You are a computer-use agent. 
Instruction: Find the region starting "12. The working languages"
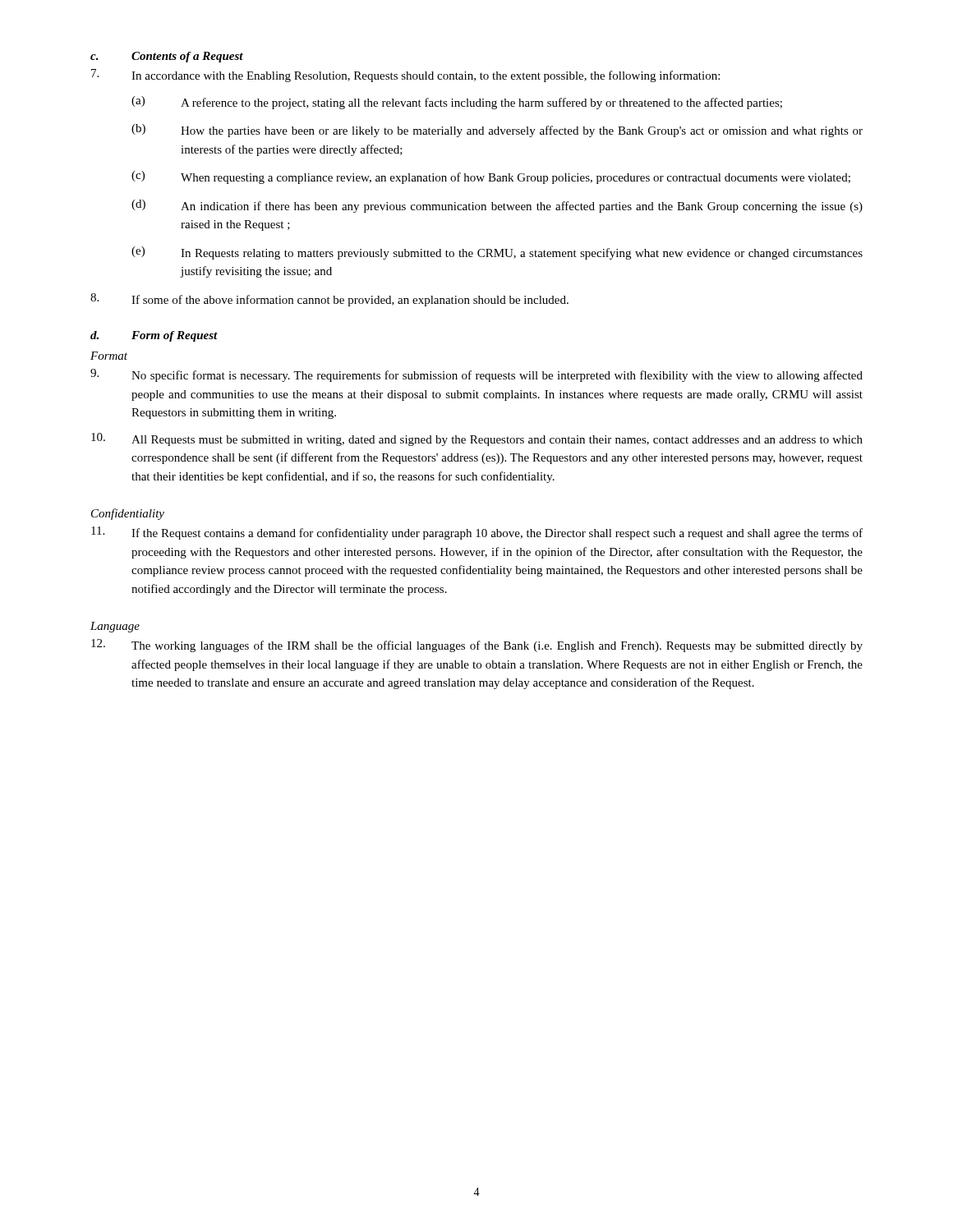point(476,664)
